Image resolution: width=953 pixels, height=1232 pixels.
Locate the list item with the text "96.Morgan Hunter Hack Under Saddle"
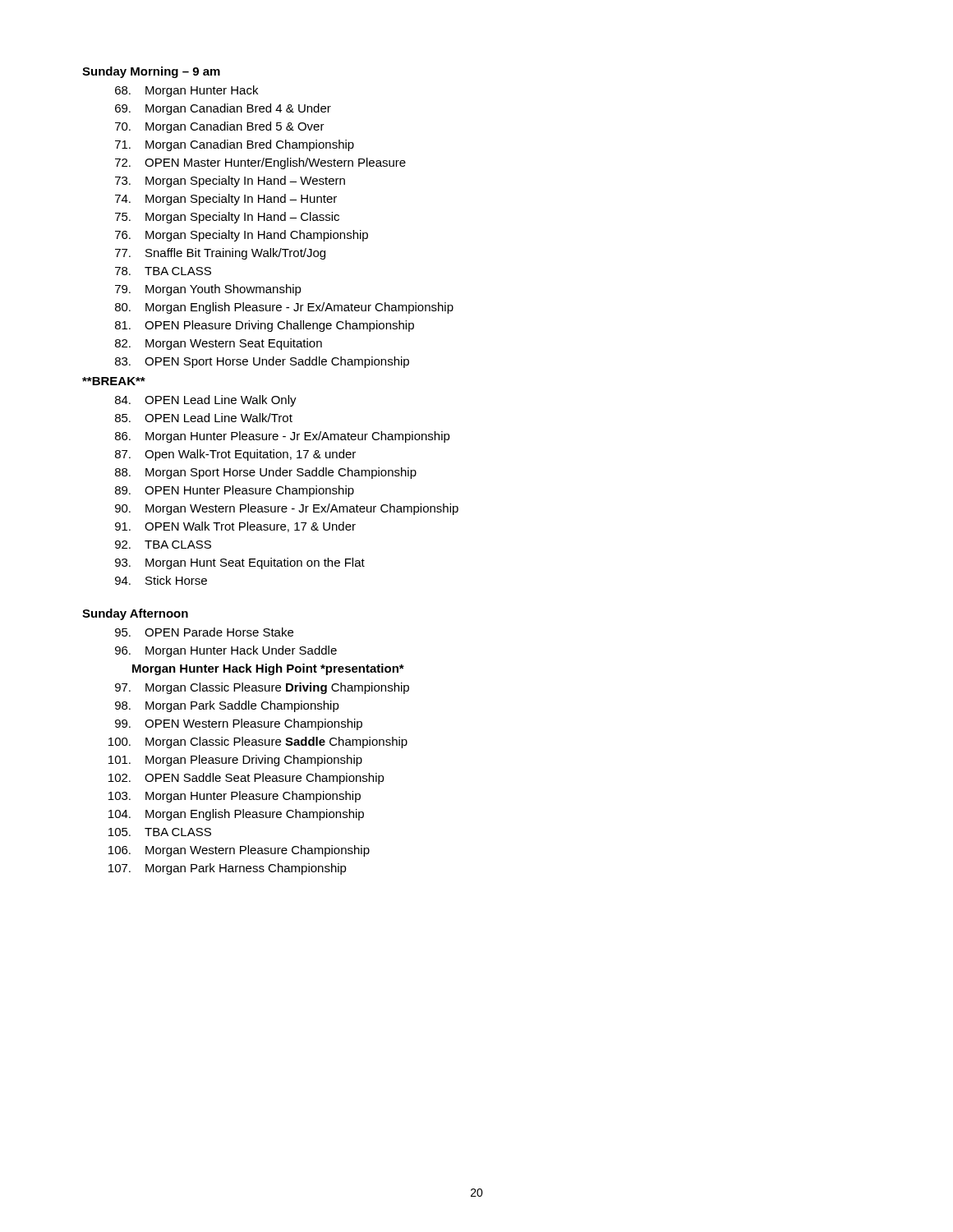coord(226,651)
